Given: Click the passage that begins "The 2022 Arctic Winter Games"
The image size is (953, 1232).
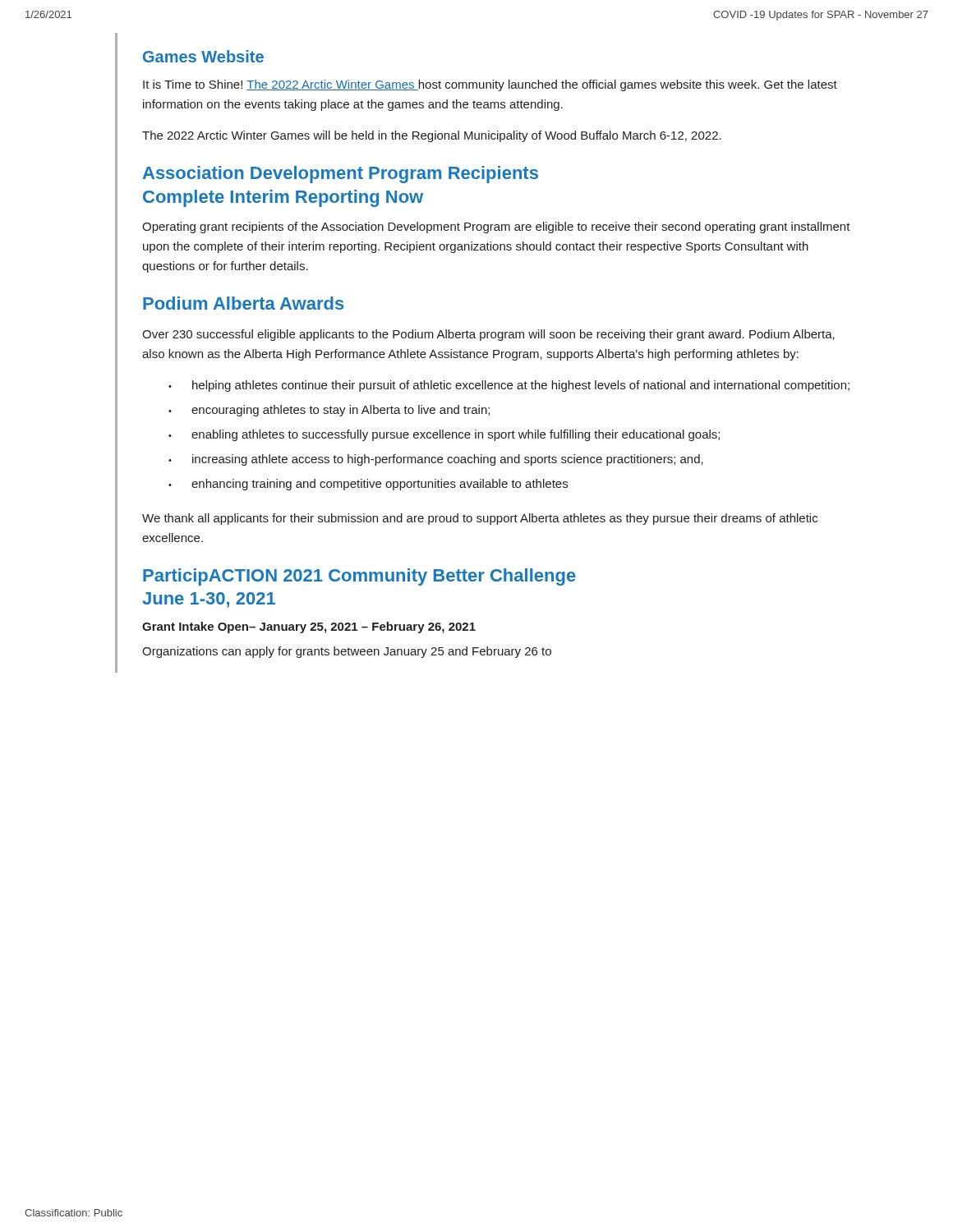Looking at the screenshot, I should (x=432, y=135).
